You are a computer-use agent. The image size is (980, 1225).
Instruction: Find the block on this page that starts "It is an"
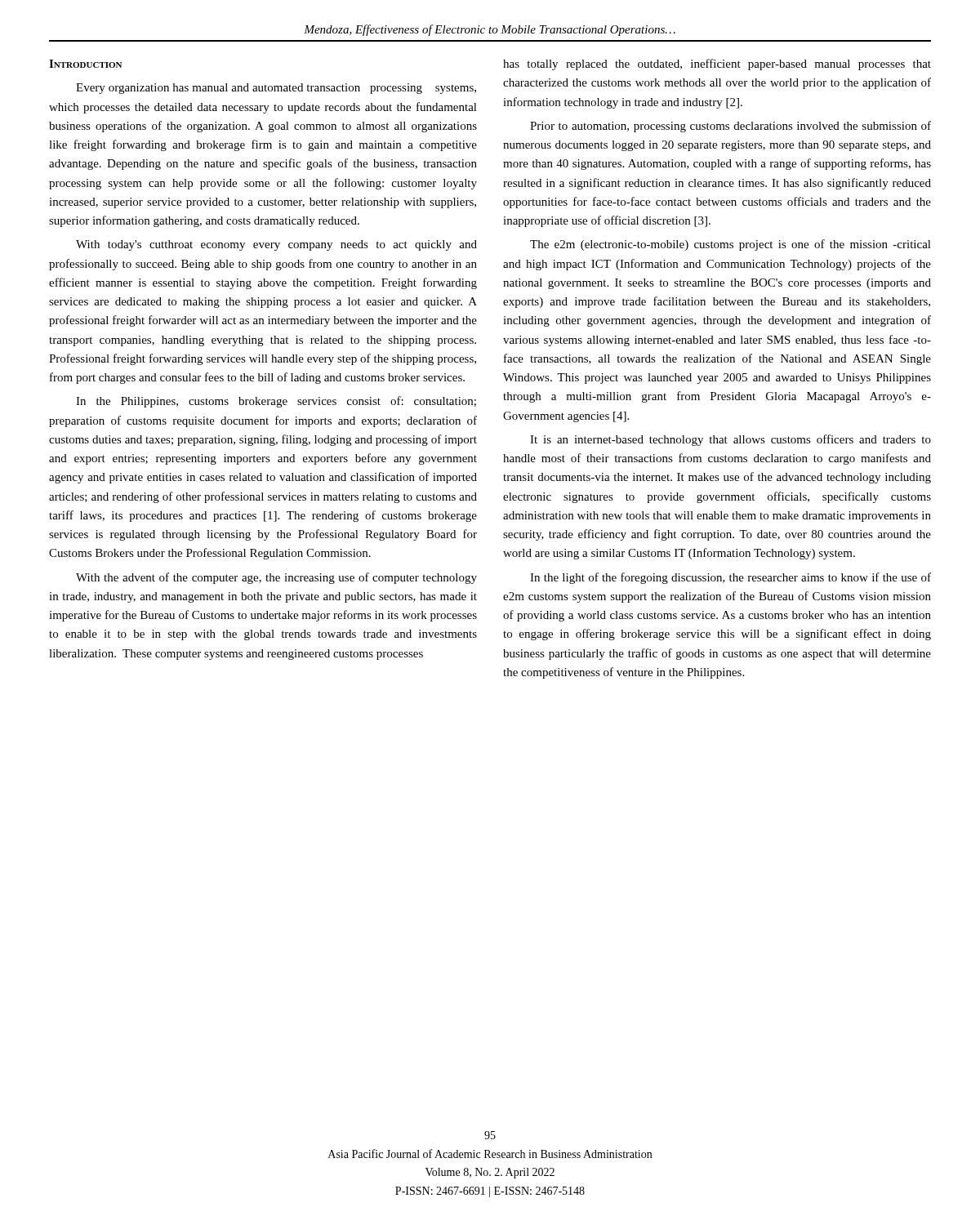click(717, 496)
